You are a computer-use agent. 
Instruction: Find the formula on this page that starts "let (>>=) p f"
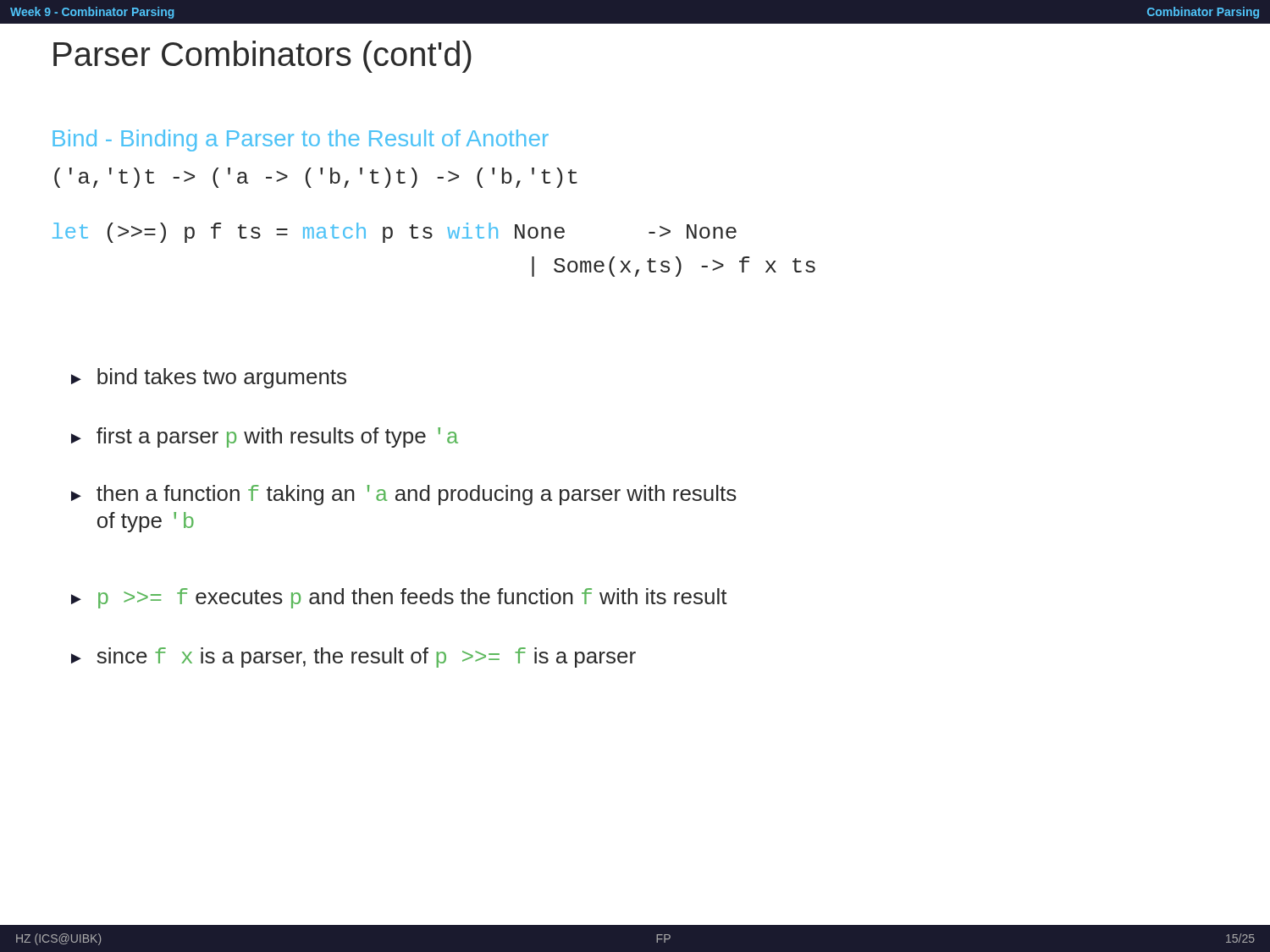point(395,233)
